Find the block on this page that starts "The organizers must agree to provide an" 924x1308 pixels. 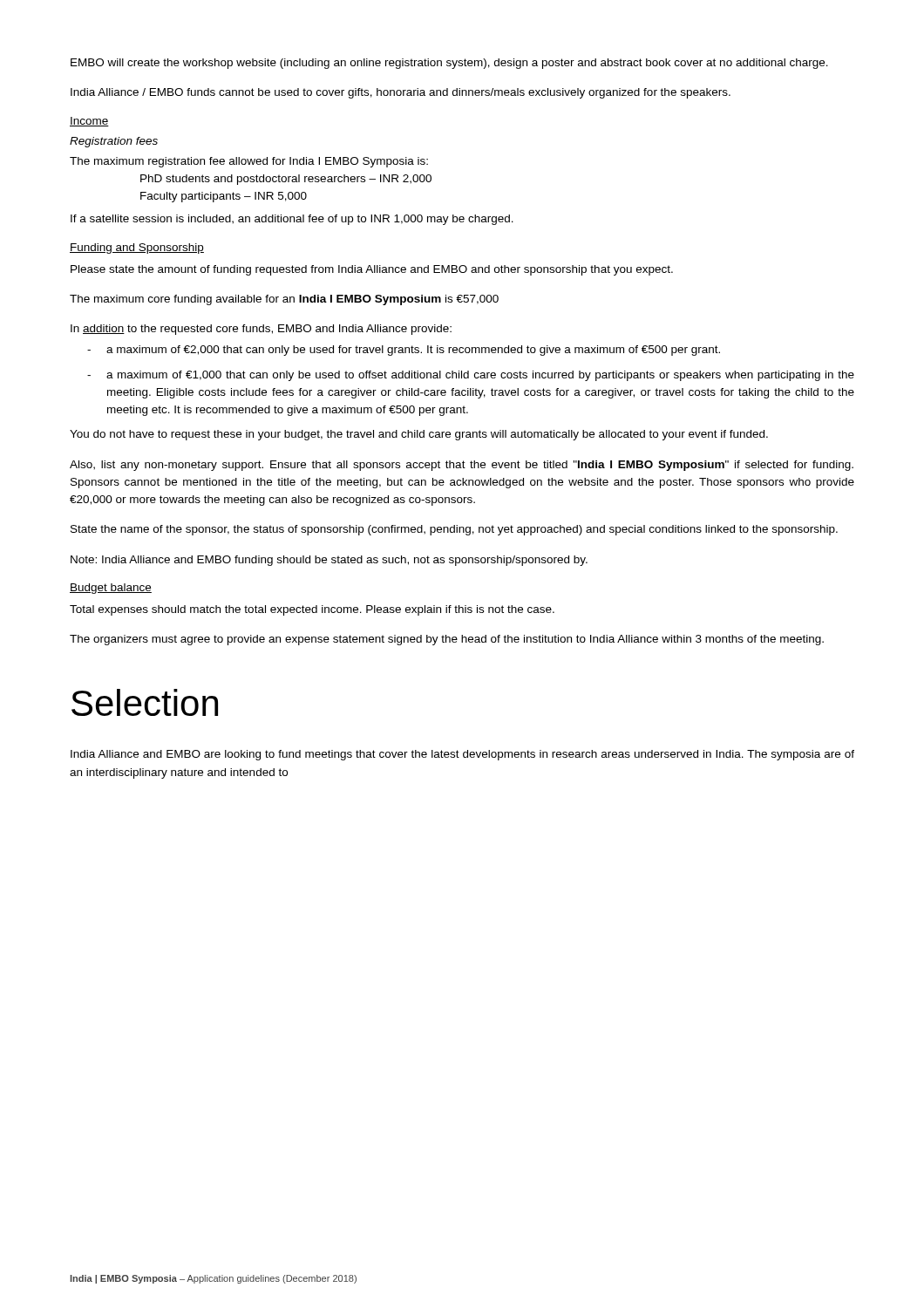pyautogui.click(x=447, y=639)
